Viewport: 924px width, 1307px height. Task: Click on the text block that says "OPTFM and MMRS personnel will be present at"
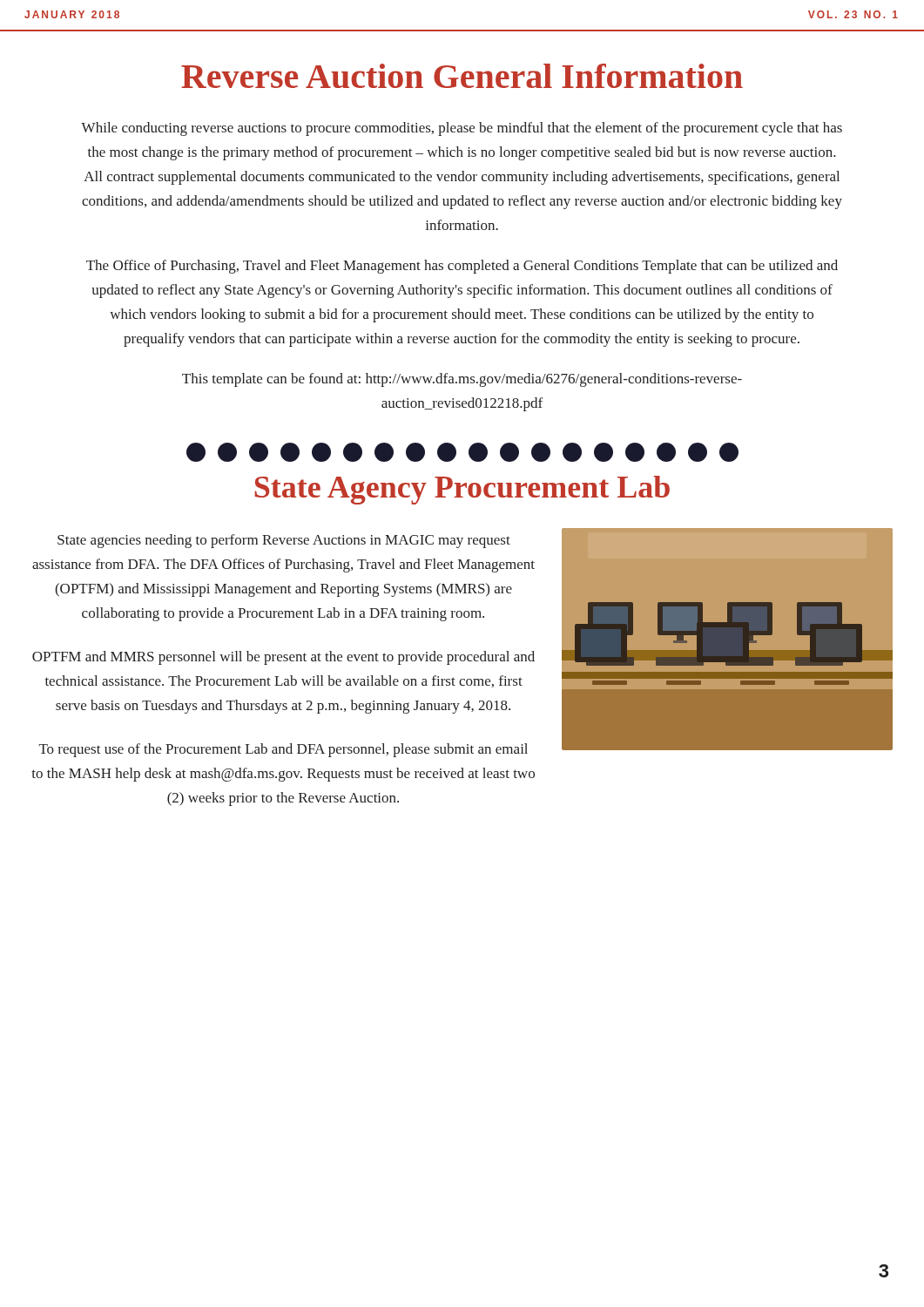pyautogui.click(x=283, y=681)
